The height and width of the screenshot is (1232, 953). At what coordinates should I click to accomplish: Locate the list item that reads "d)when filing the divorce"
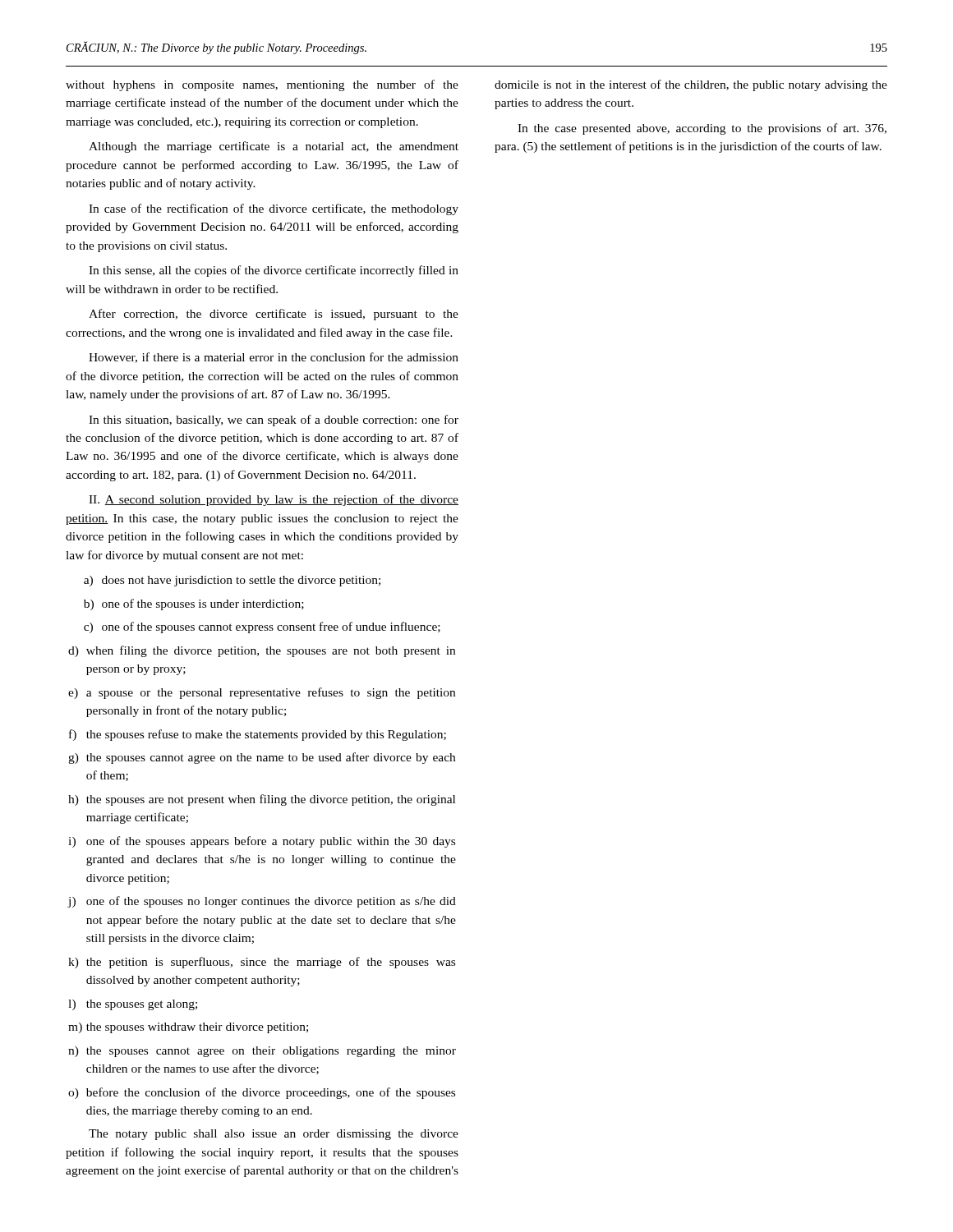pyautogui.click(x=262, y=660)
